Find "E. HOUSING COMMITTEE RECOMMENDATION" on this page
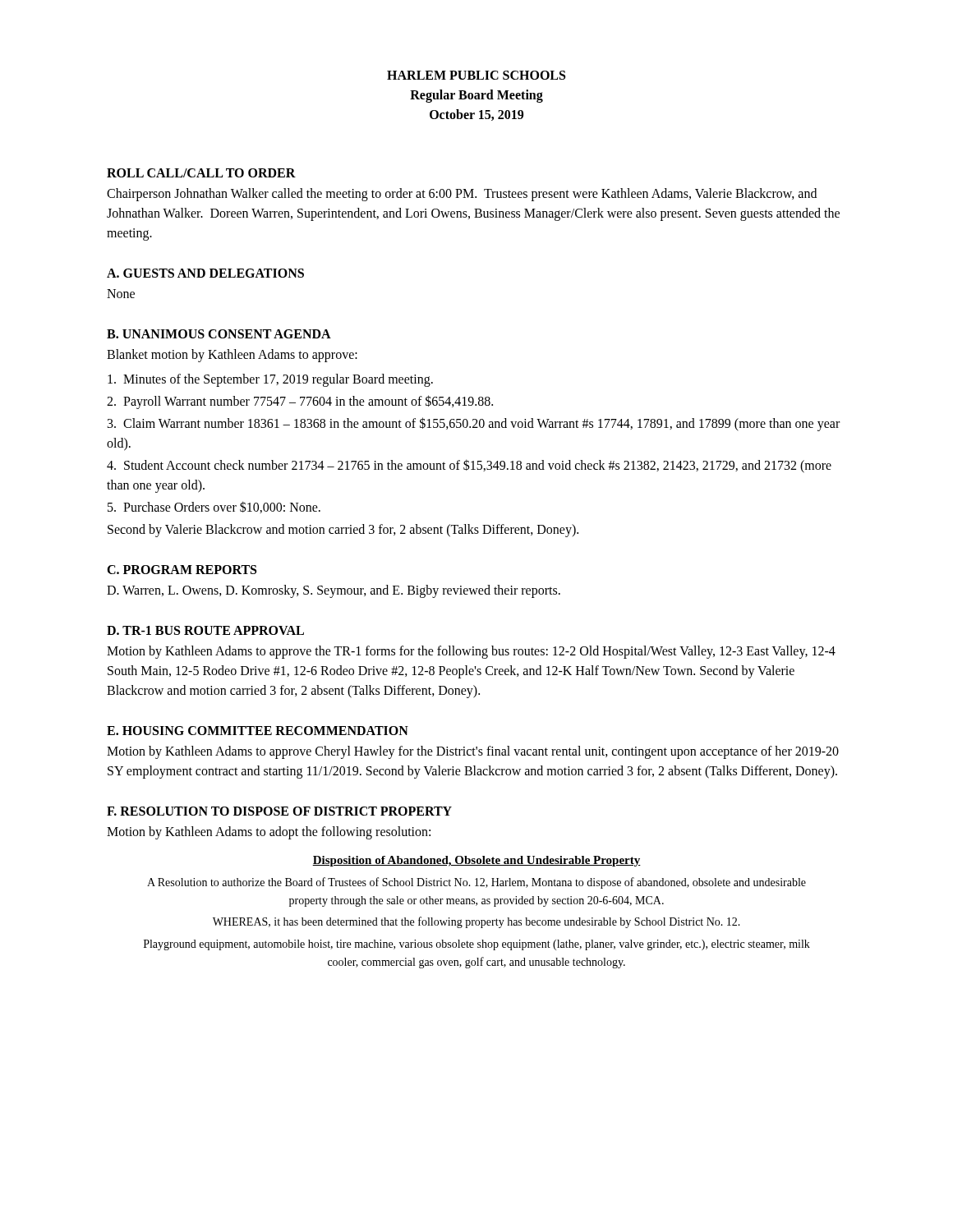The width and height of the screenshot is (953, 1232). [258, 731]
